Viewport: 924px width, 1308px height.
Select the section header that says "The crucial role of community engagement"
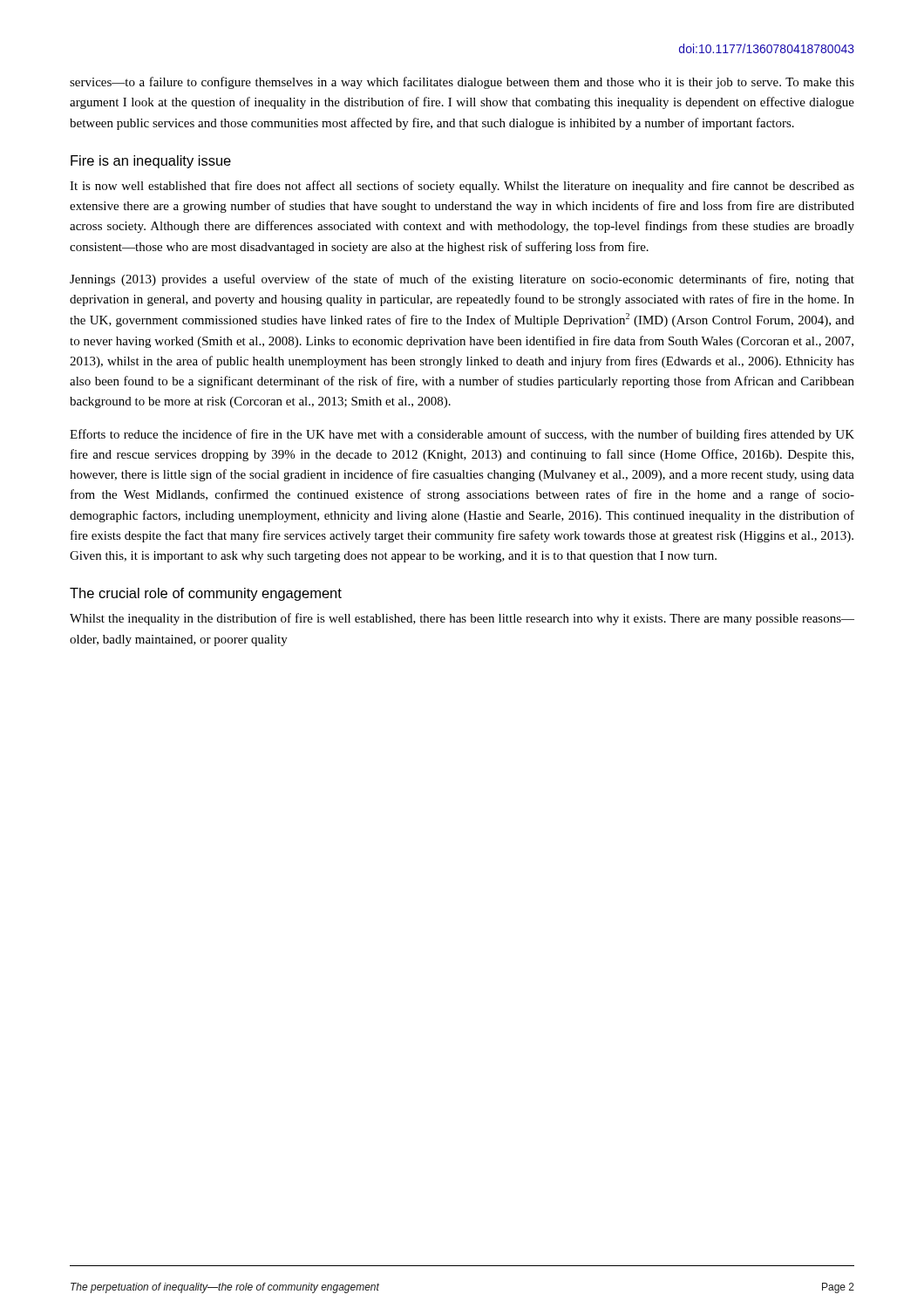(206, 593)
